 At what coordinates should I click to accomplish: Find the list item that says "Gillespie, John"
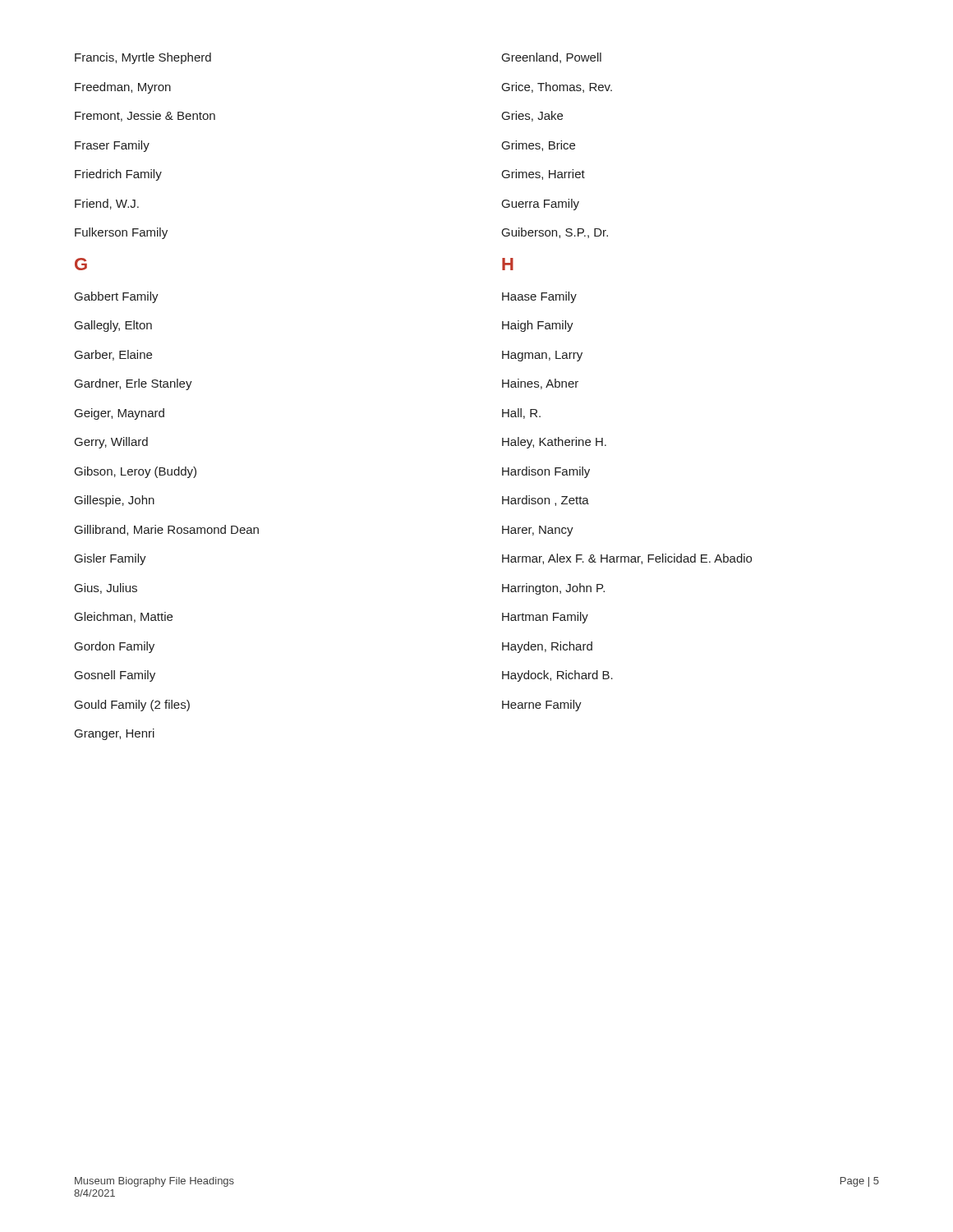tap(114, 500)
